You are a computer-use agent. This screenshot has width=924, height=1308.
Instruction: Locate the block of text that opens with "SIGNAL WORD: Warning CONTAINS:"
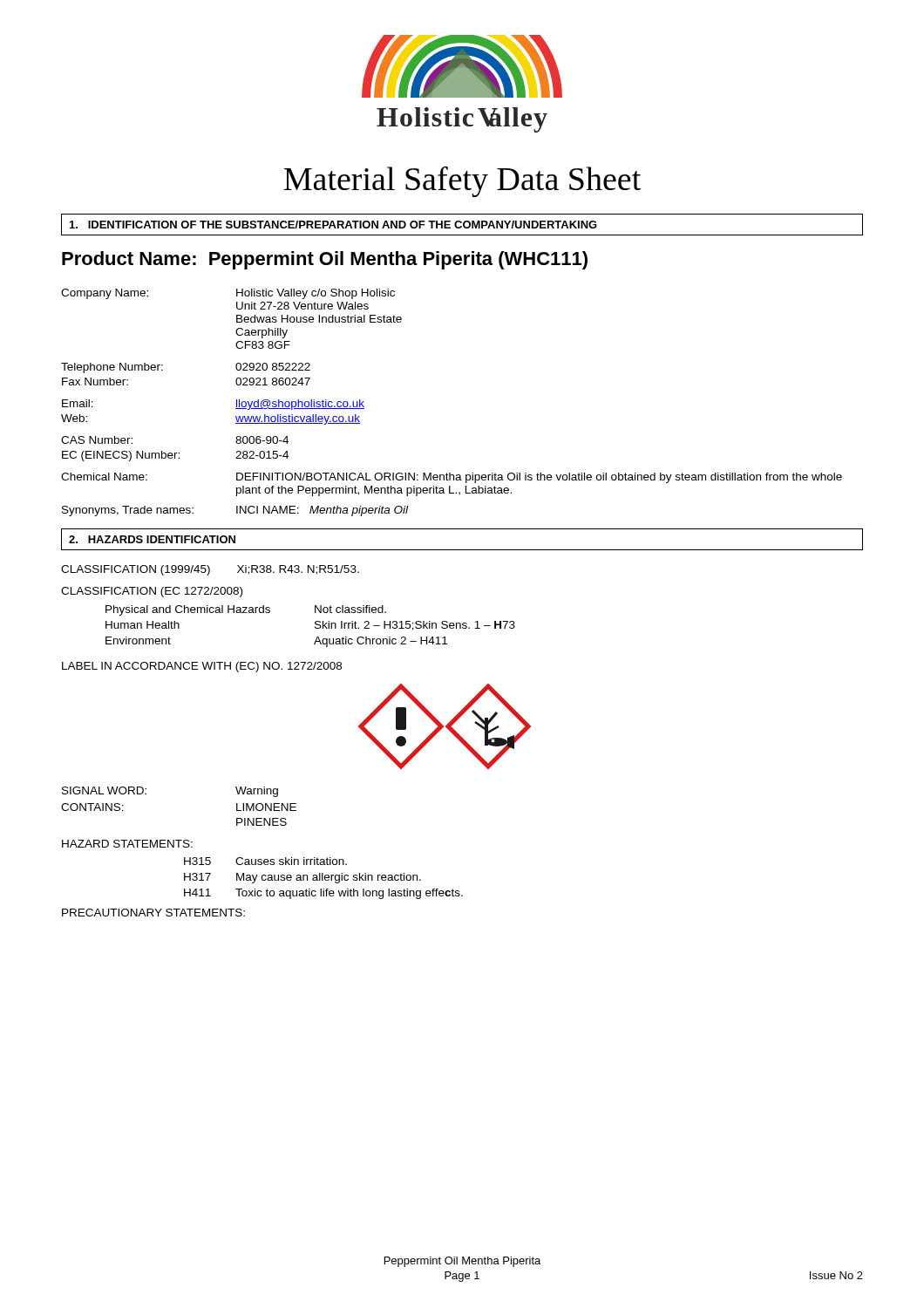click(x=100, y=791)
